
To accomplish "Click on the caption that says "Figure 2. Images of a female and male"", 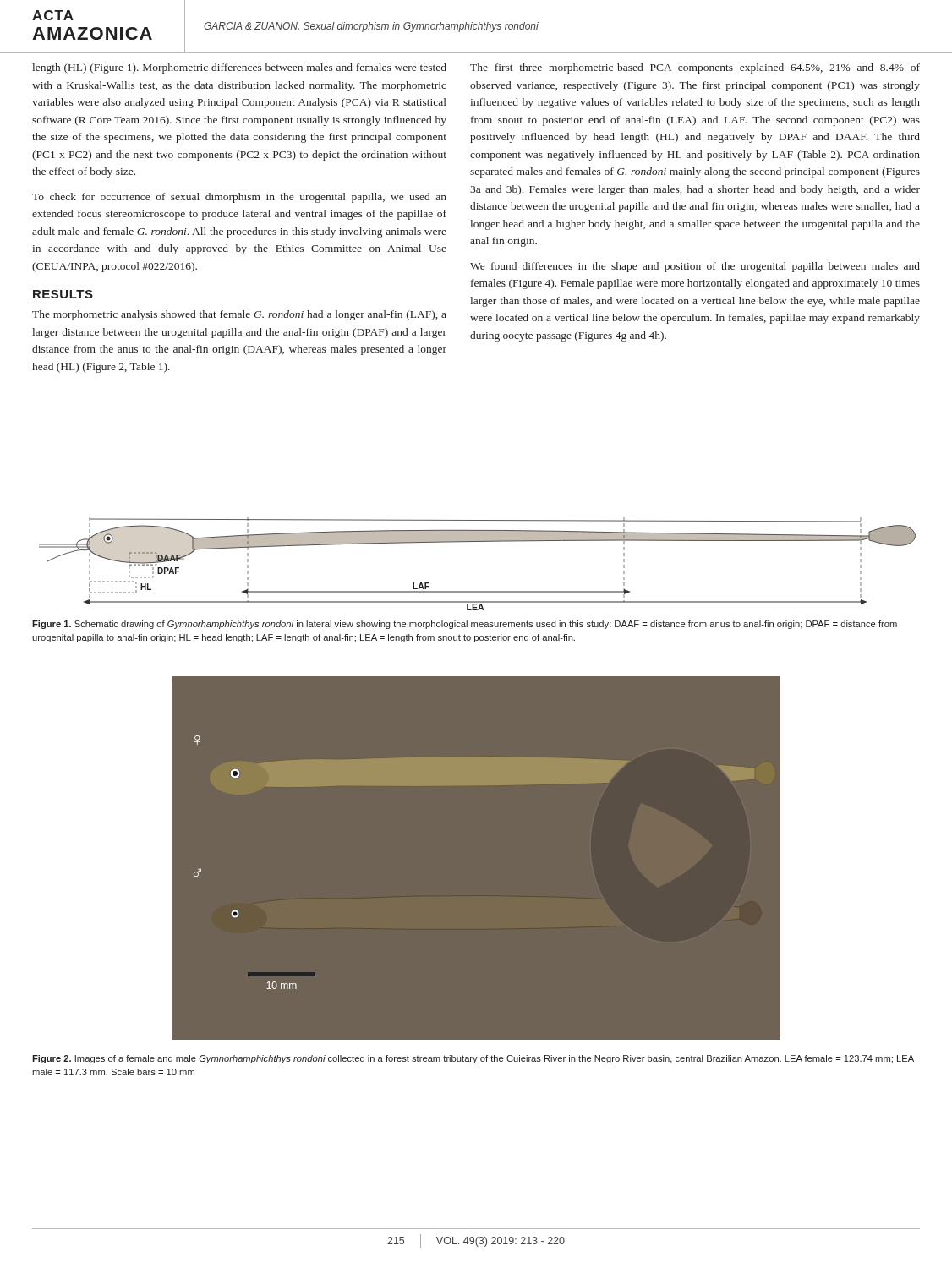I will click(x=473, y=1065).
